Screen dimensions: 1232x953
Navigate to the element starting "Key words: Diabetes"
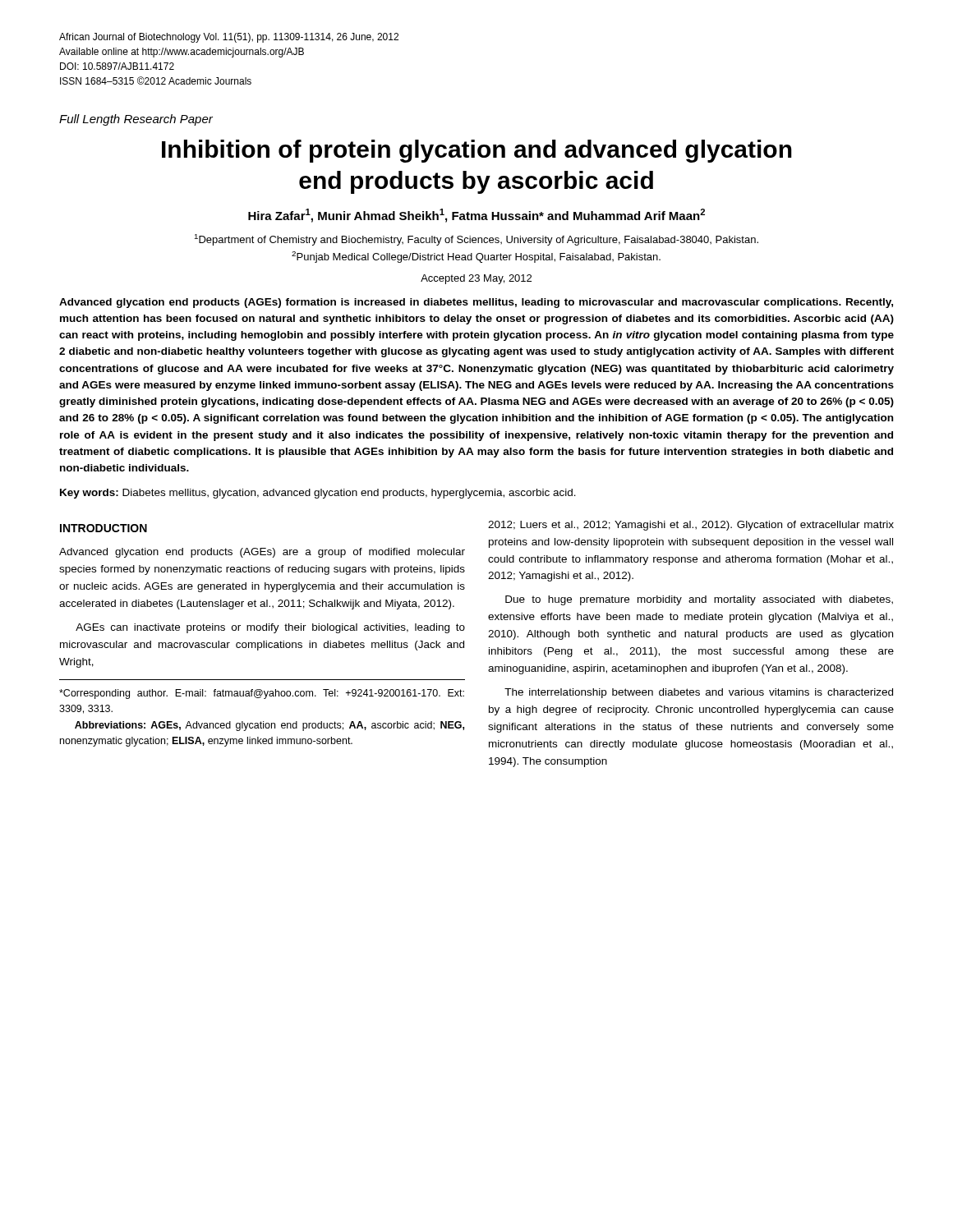click(x=318, y=493)
